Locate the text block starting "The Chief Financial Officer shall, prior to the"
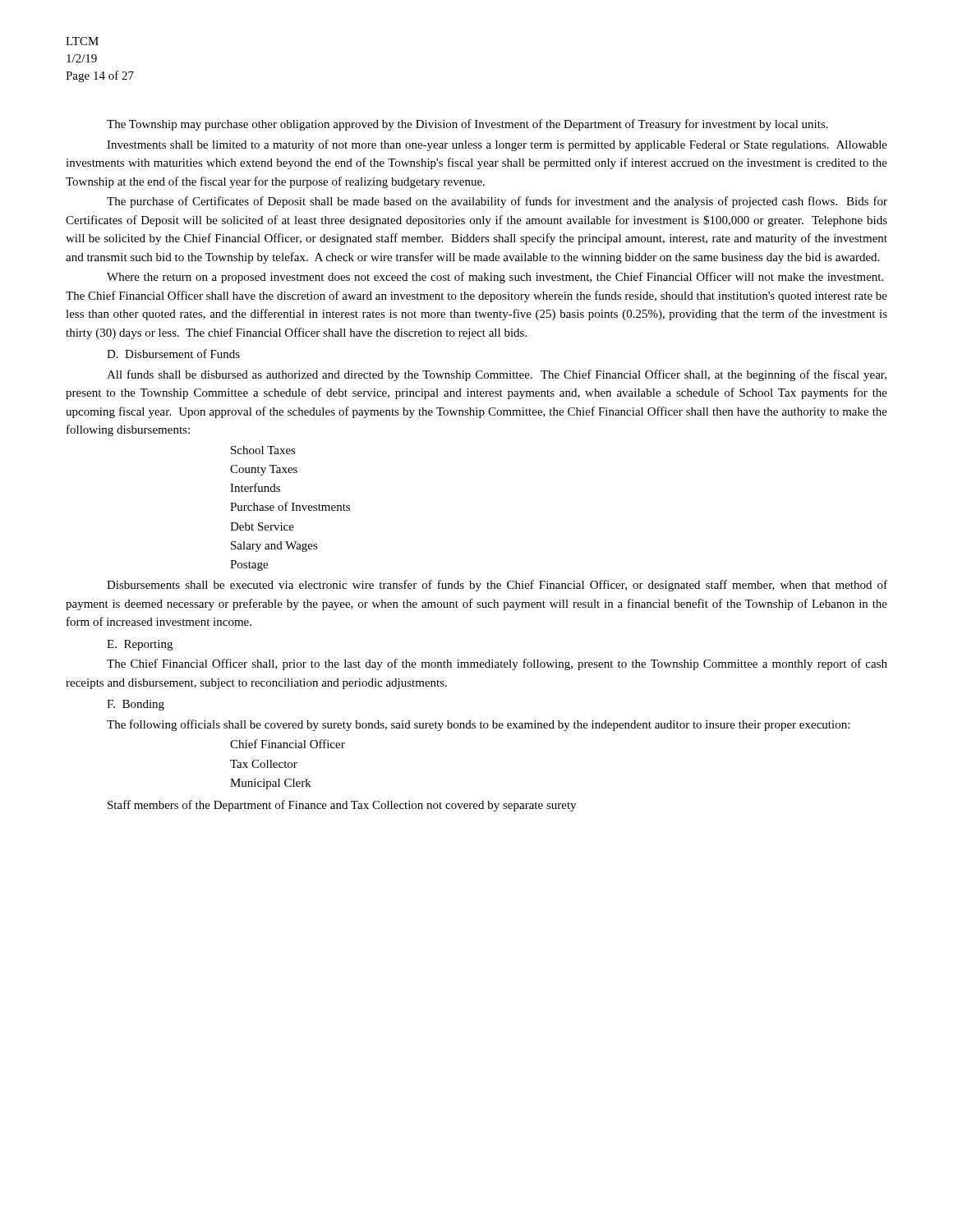 pos(476,673)
